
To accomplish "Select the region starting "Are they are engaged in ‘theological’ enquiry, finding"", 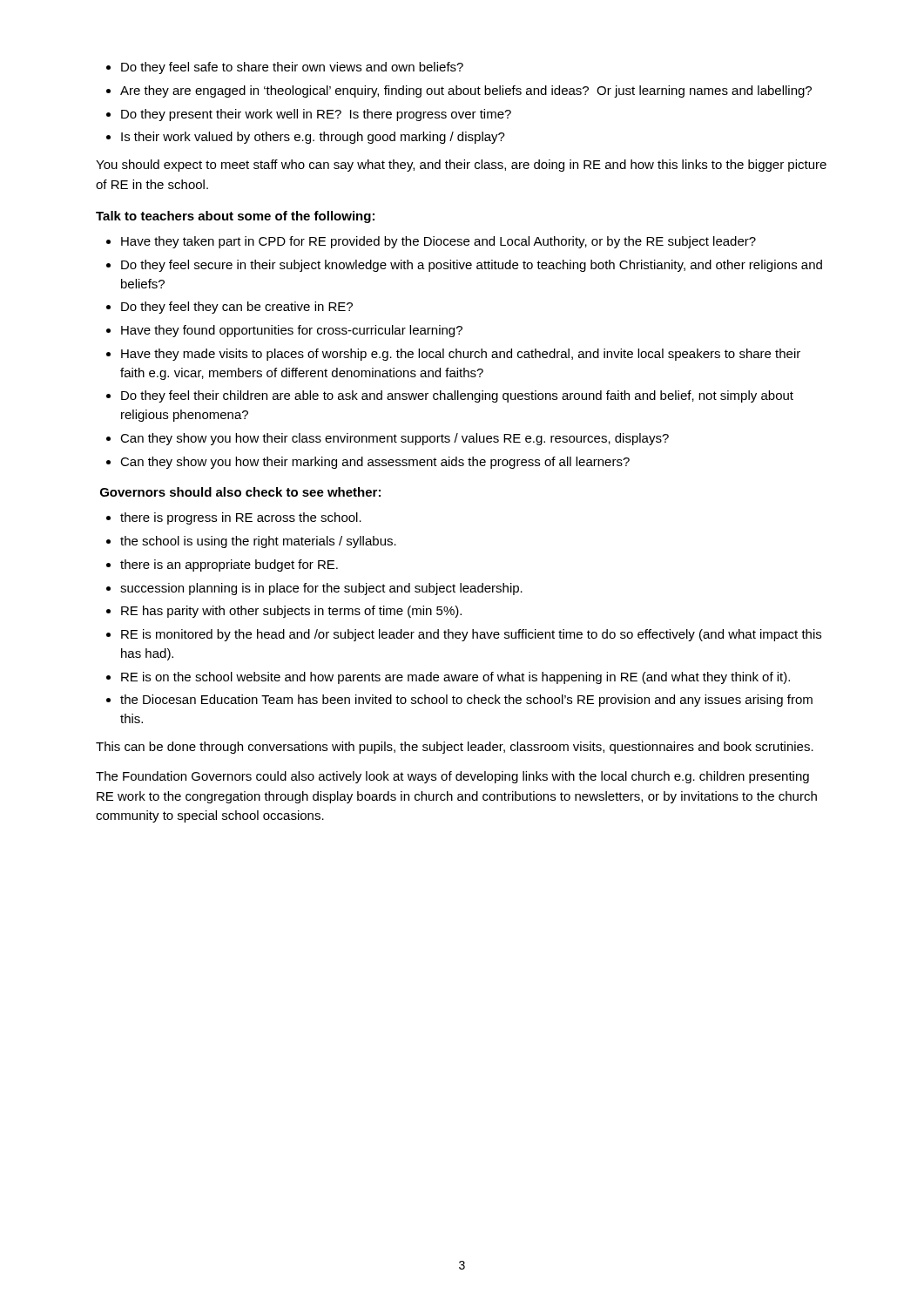I will (474, 90).
